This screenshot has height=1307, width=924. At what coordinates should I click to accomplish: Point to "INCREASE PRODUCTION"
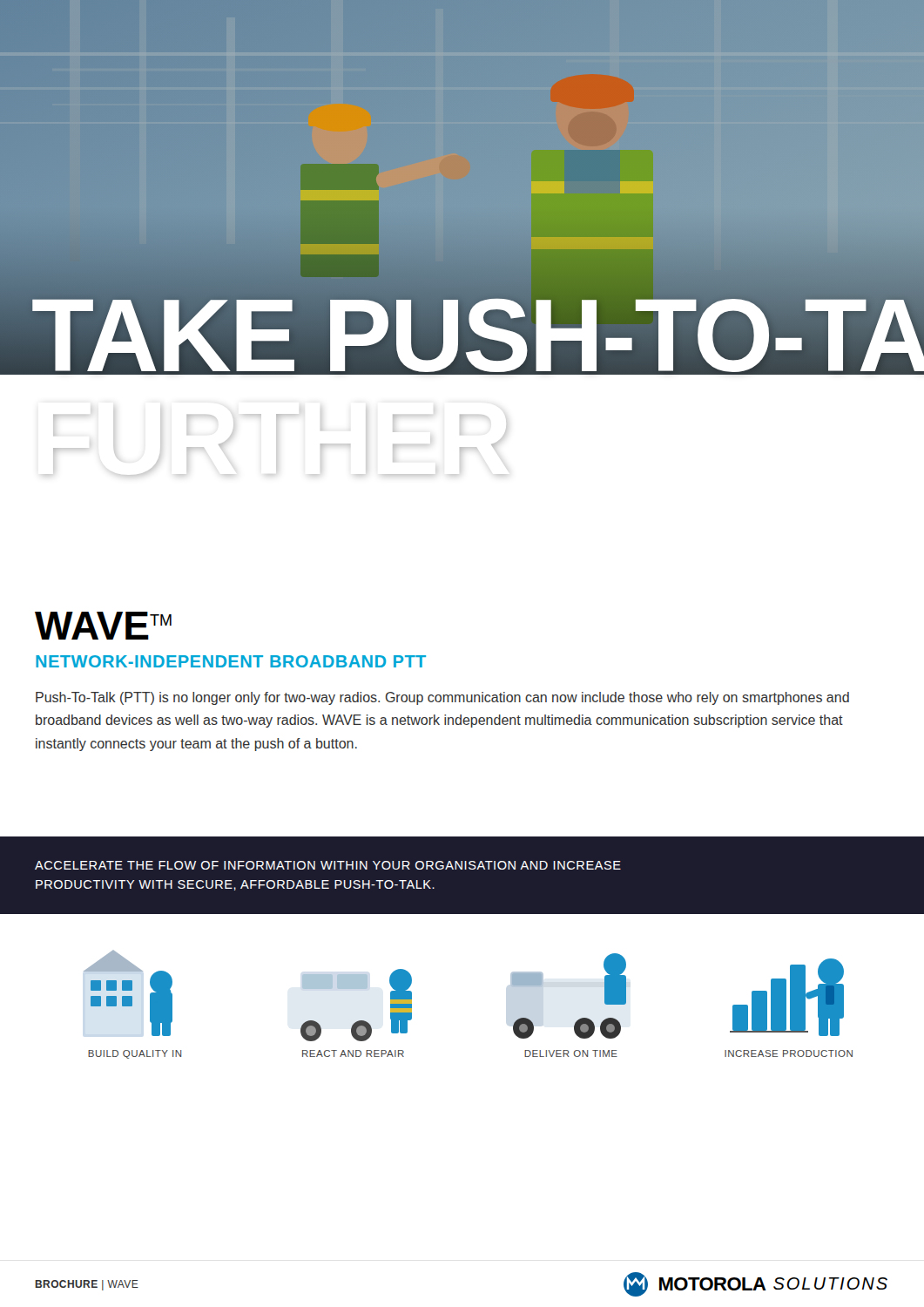pos(789,1053)
